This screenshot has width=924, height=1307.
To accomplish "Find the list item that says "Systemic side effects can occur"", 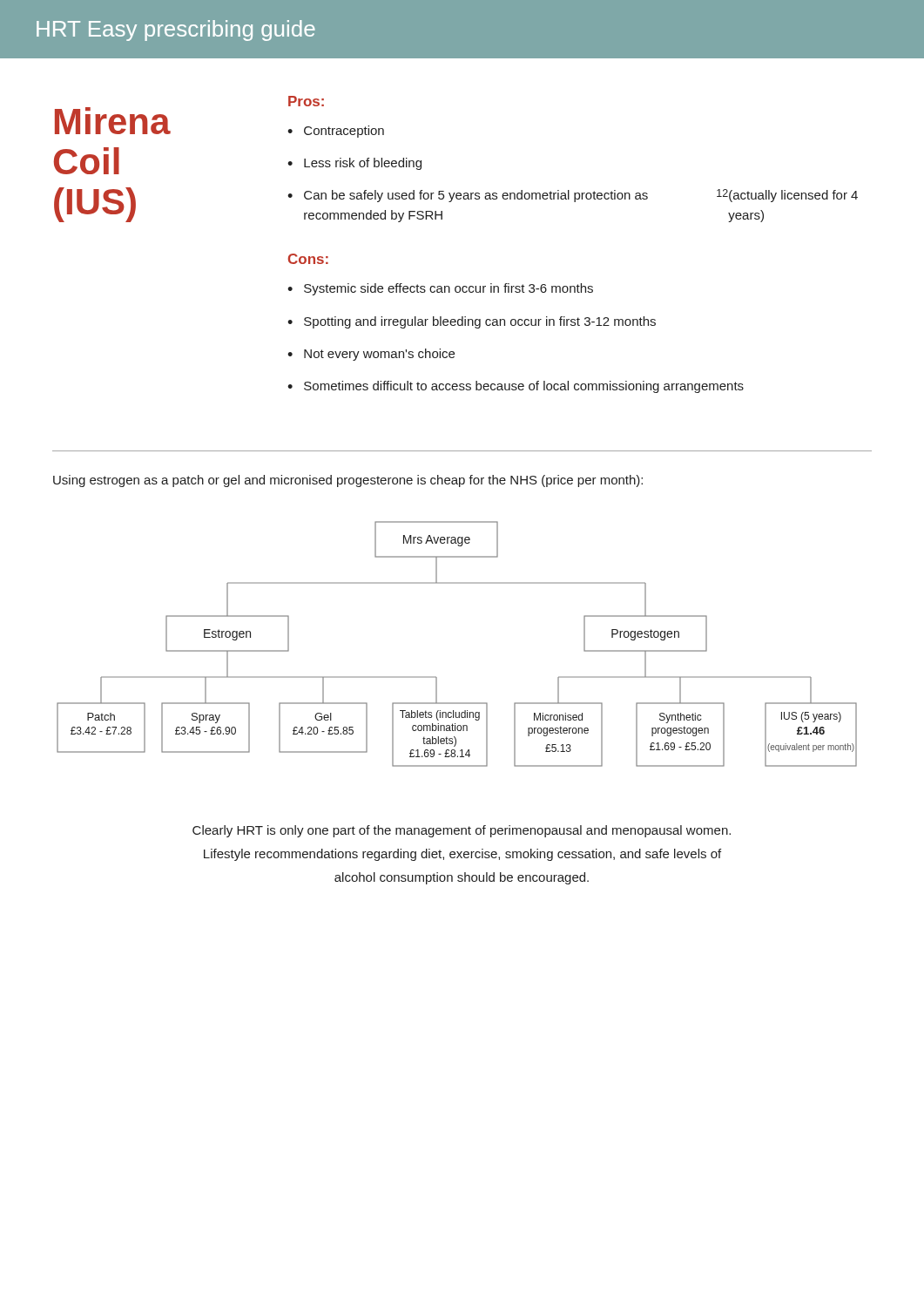I will [448, 288].
